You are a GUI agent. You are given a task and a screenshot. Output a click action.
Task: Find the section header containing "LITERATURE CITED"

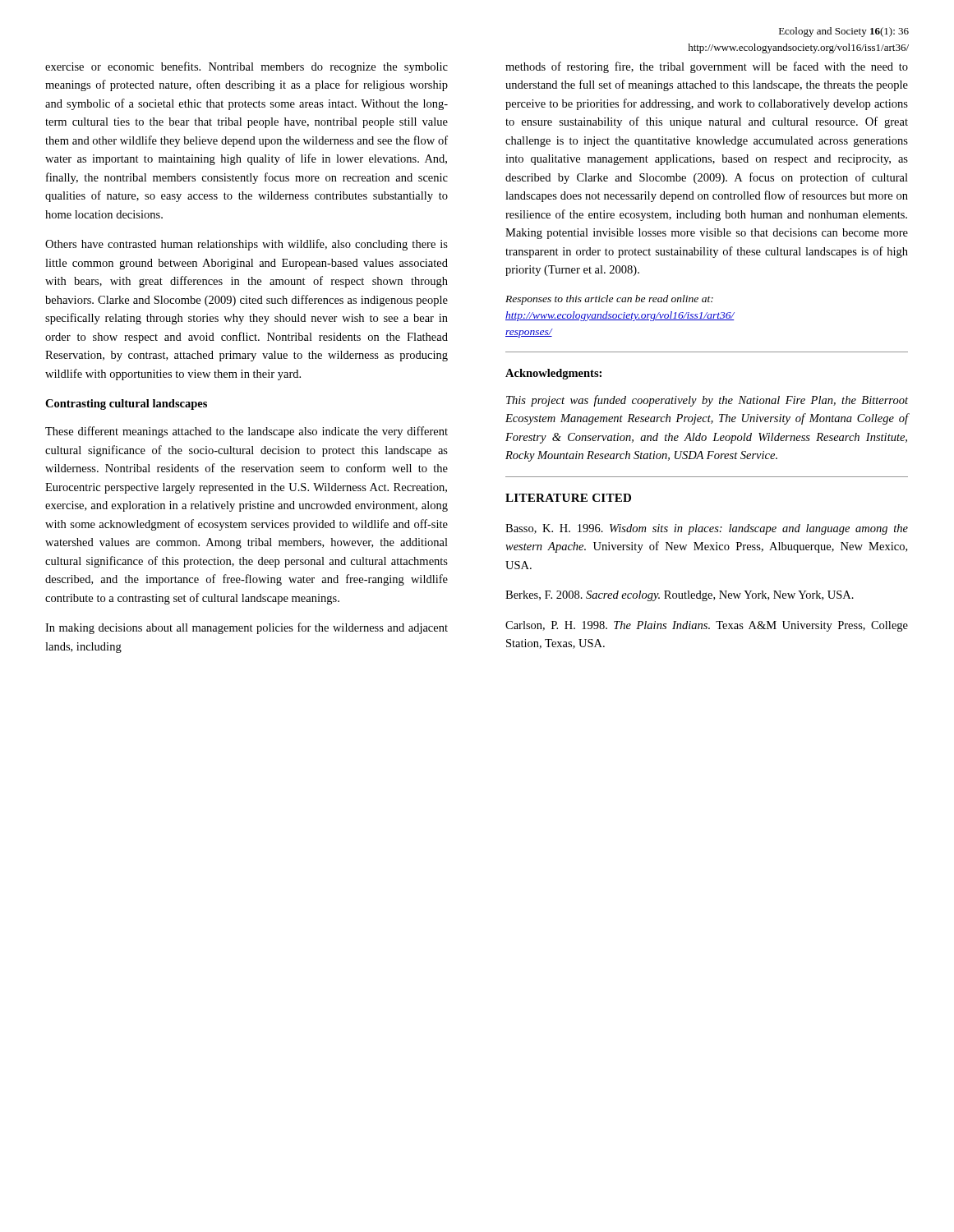tap(568, 498)
